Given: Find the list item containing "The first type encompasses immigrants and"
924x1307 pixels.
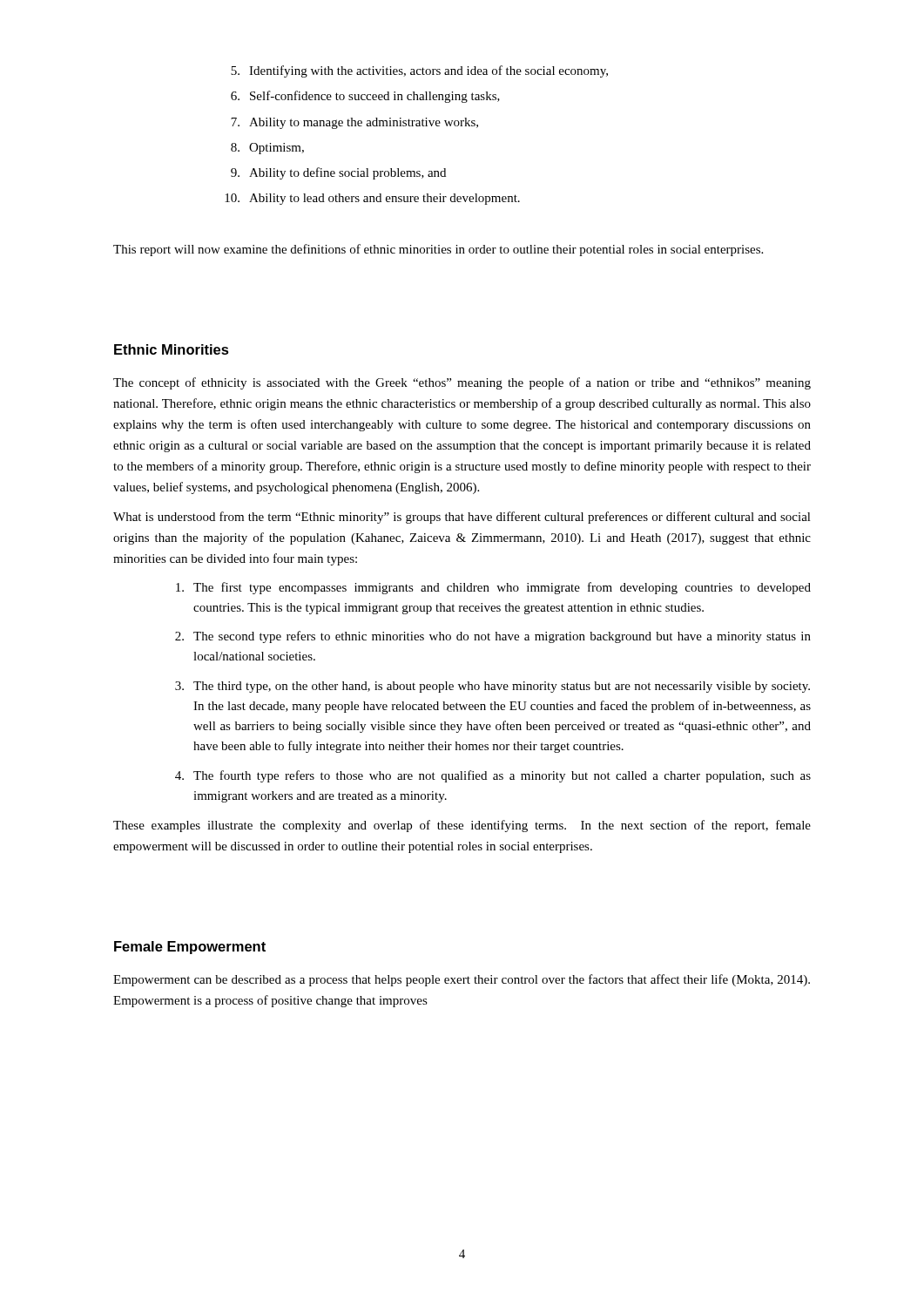Looking at the screenshot, I should click(x=484, y=598).
